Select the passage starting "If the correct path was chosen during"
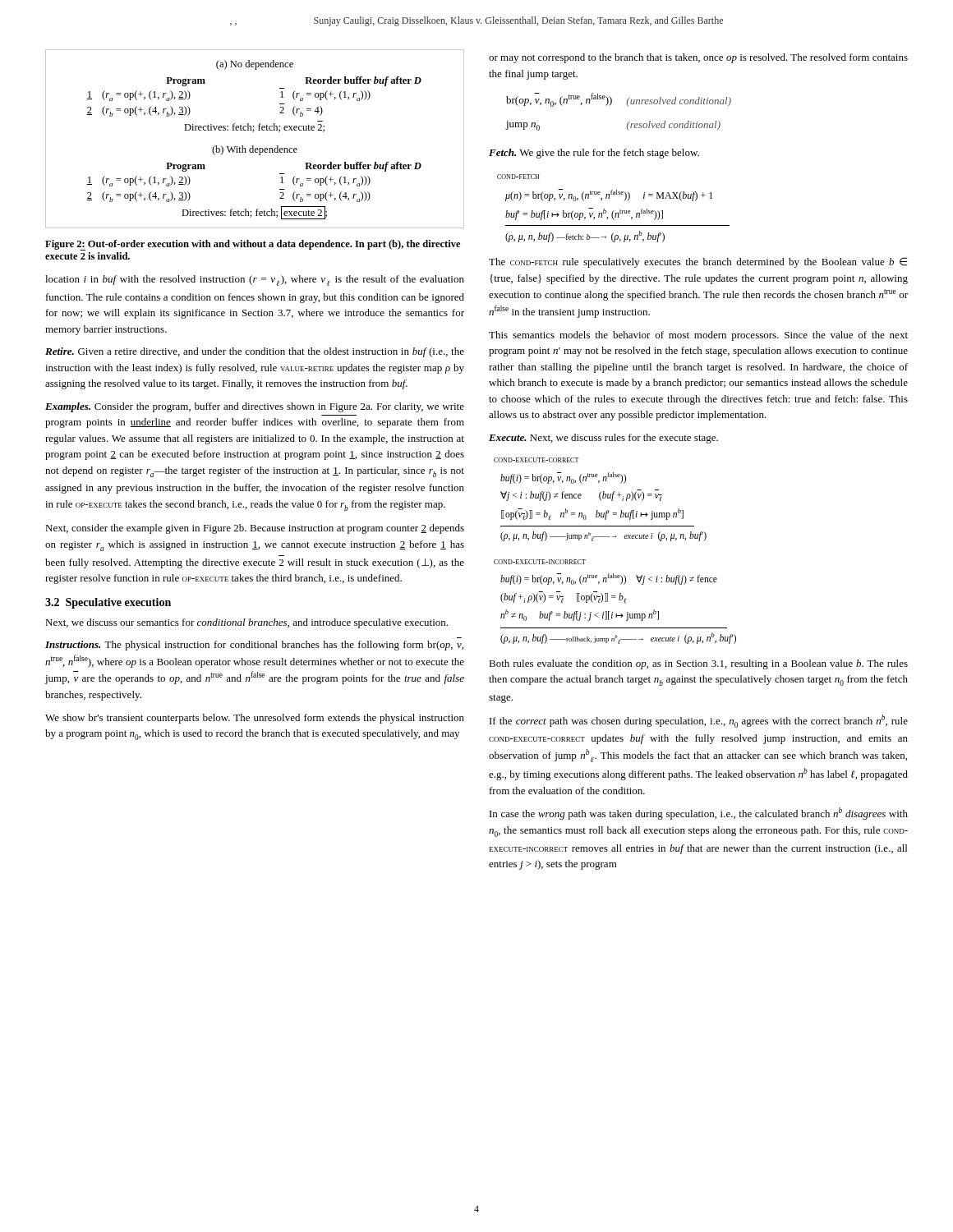953x1232 pixels. 698,755
